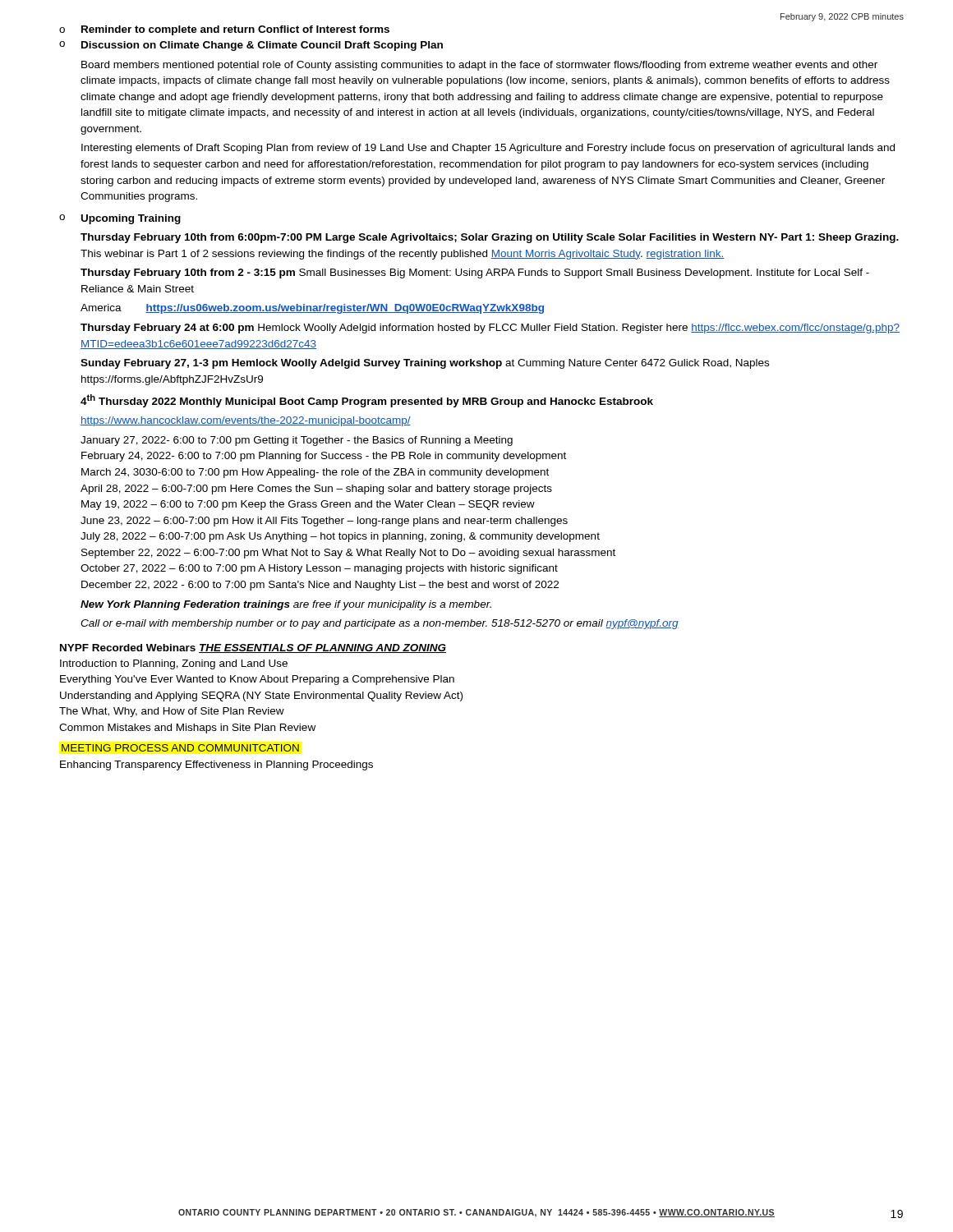
Task: Click on the text starting "The What, Why, and"
Action: (172, 711)
